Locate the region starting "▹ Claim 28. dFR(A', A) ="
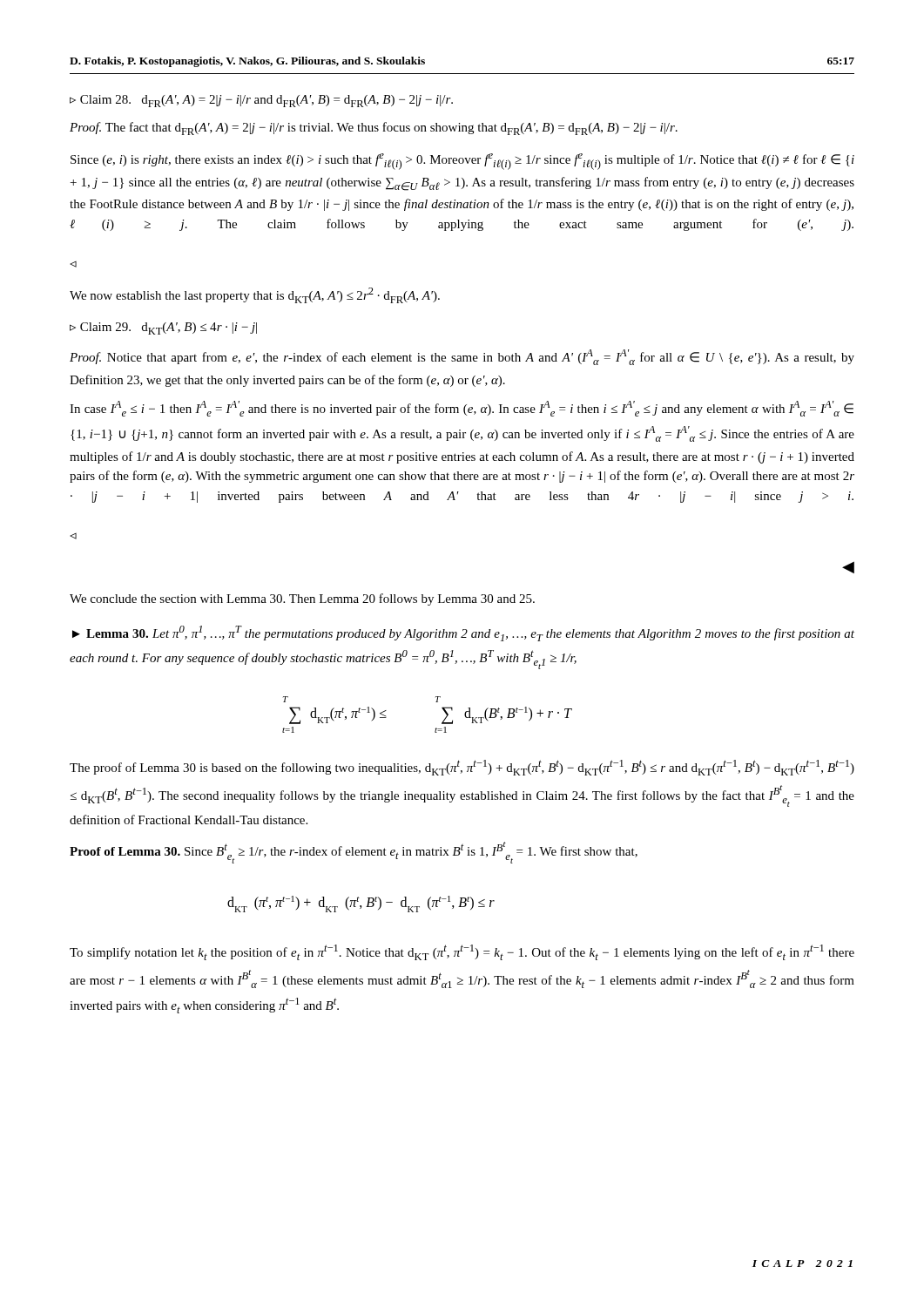This screenshot has height=1307, width=924. tap(262, 101)
